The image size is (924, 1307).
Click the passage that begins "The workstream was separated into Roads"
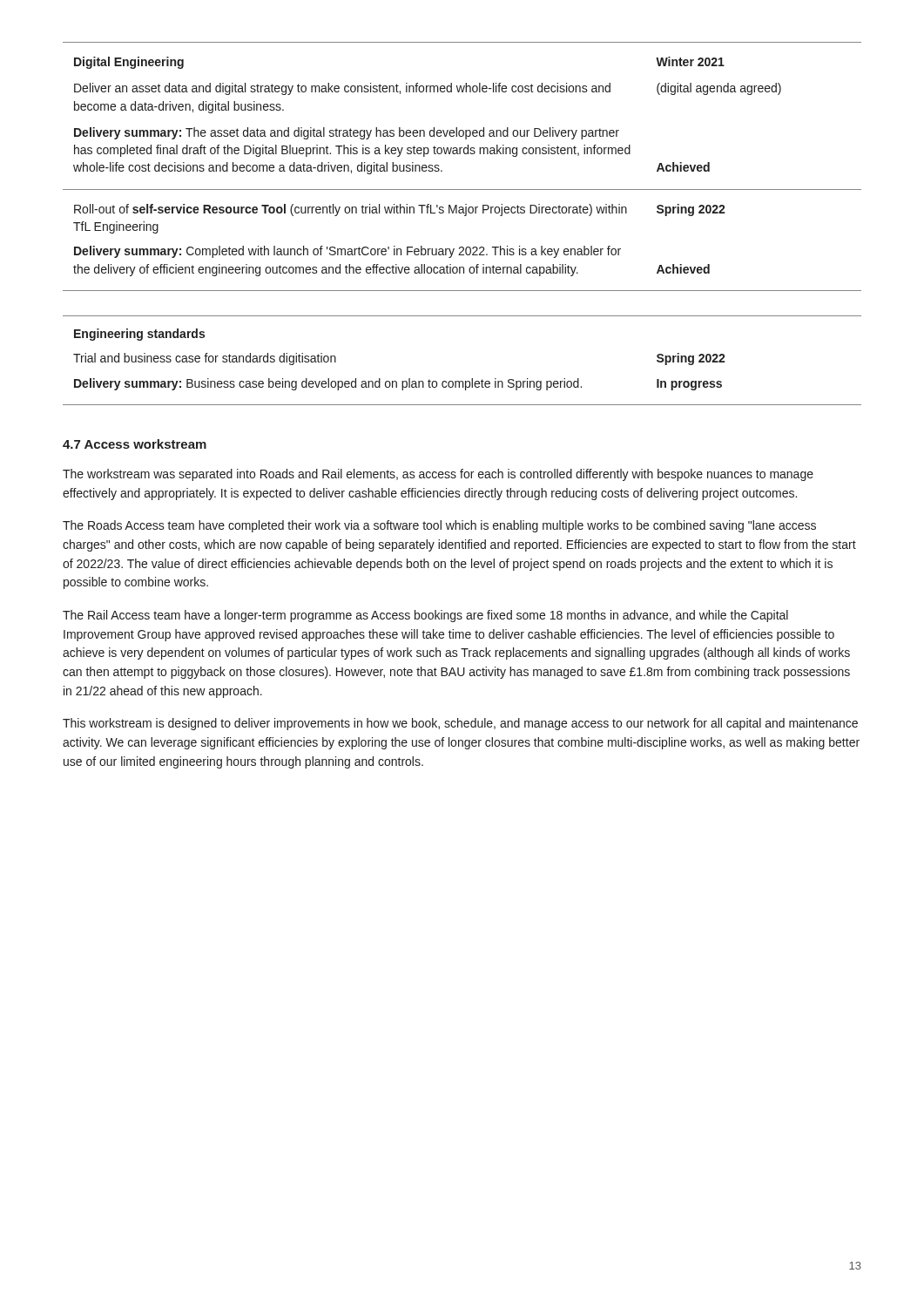[462, 484]
